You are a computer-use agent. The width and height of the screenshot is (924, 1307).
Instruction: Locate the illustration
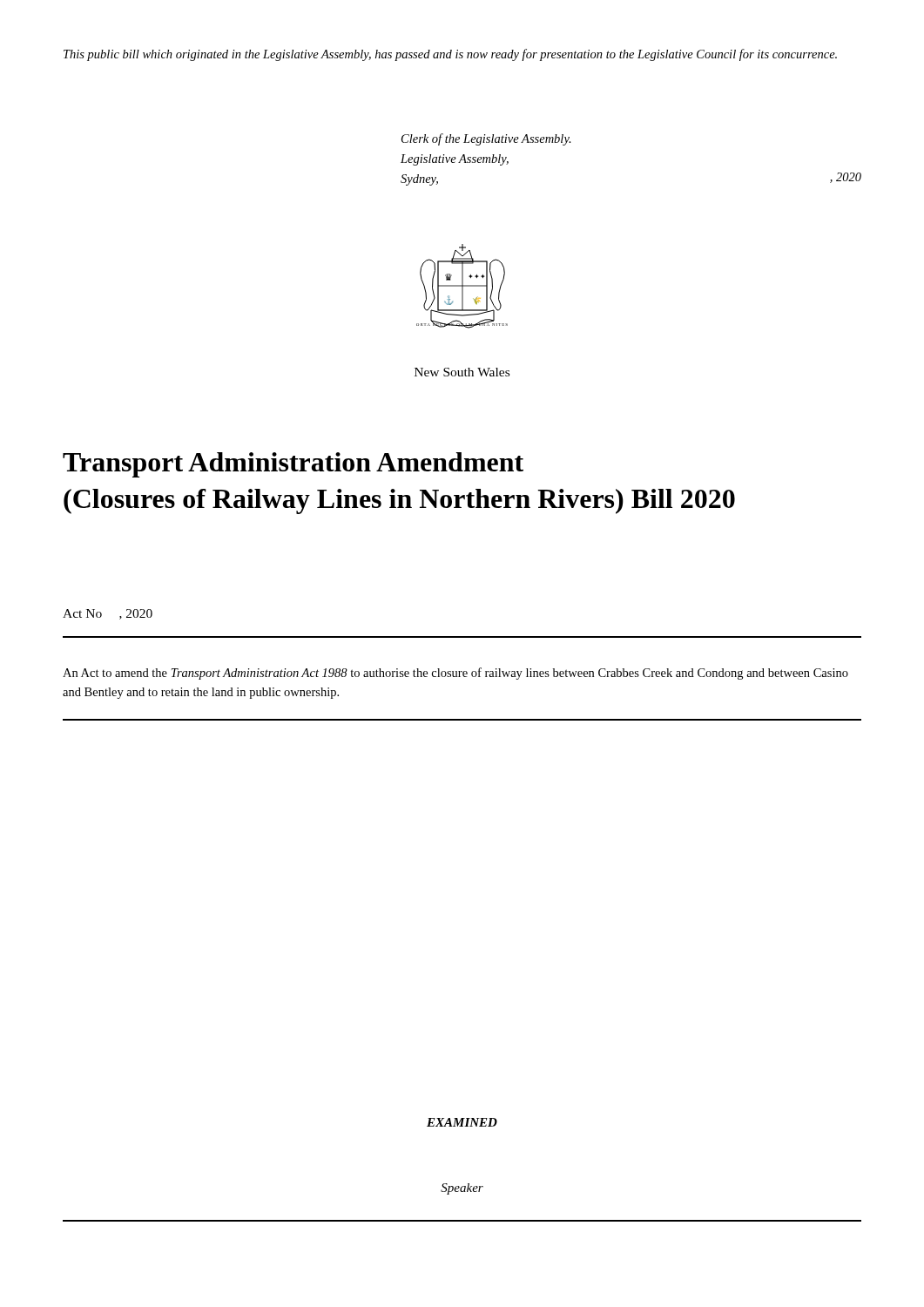[462, 298]
